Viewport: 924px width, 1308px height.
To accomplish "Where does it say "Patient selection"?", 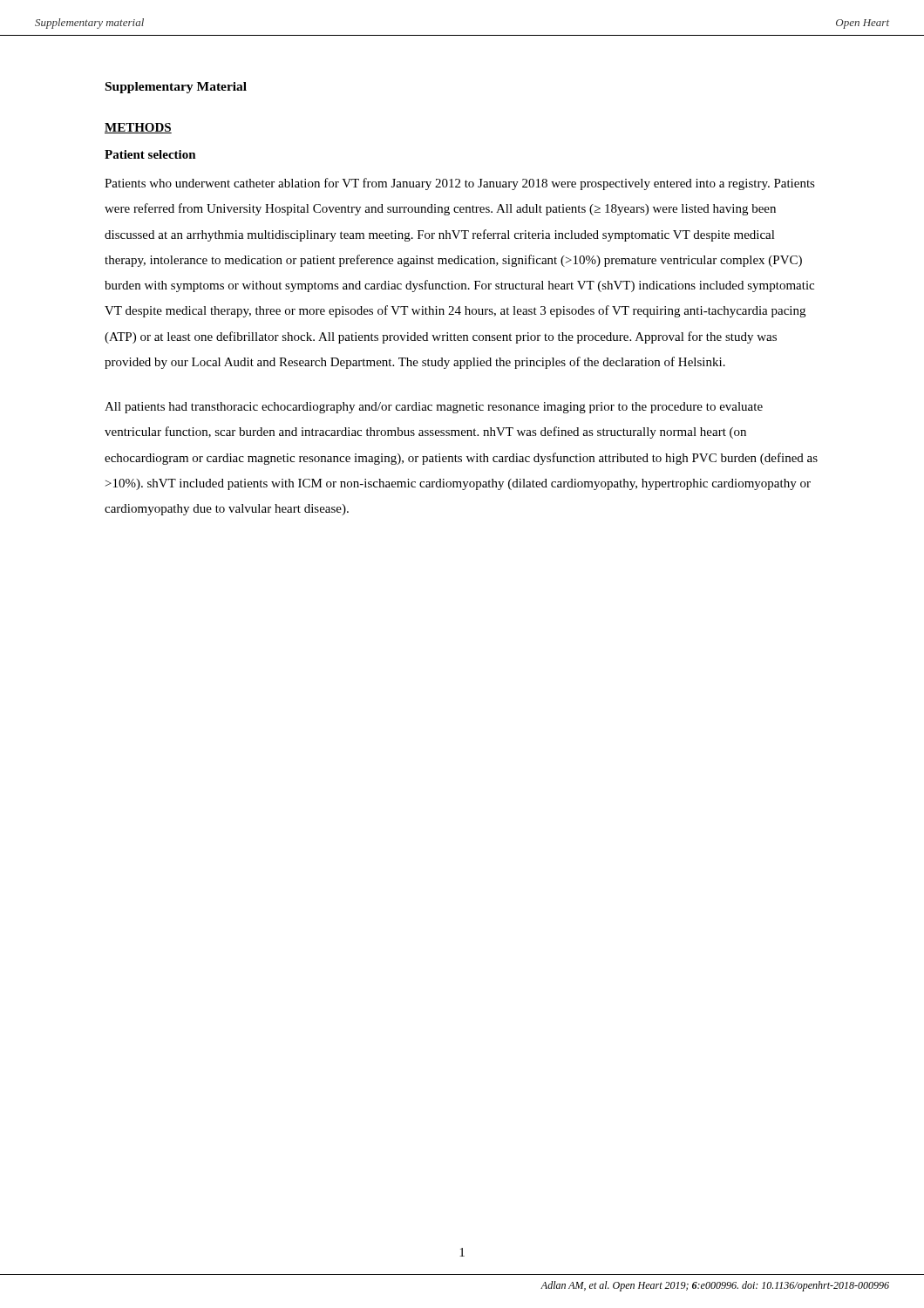I will [150, 154].
